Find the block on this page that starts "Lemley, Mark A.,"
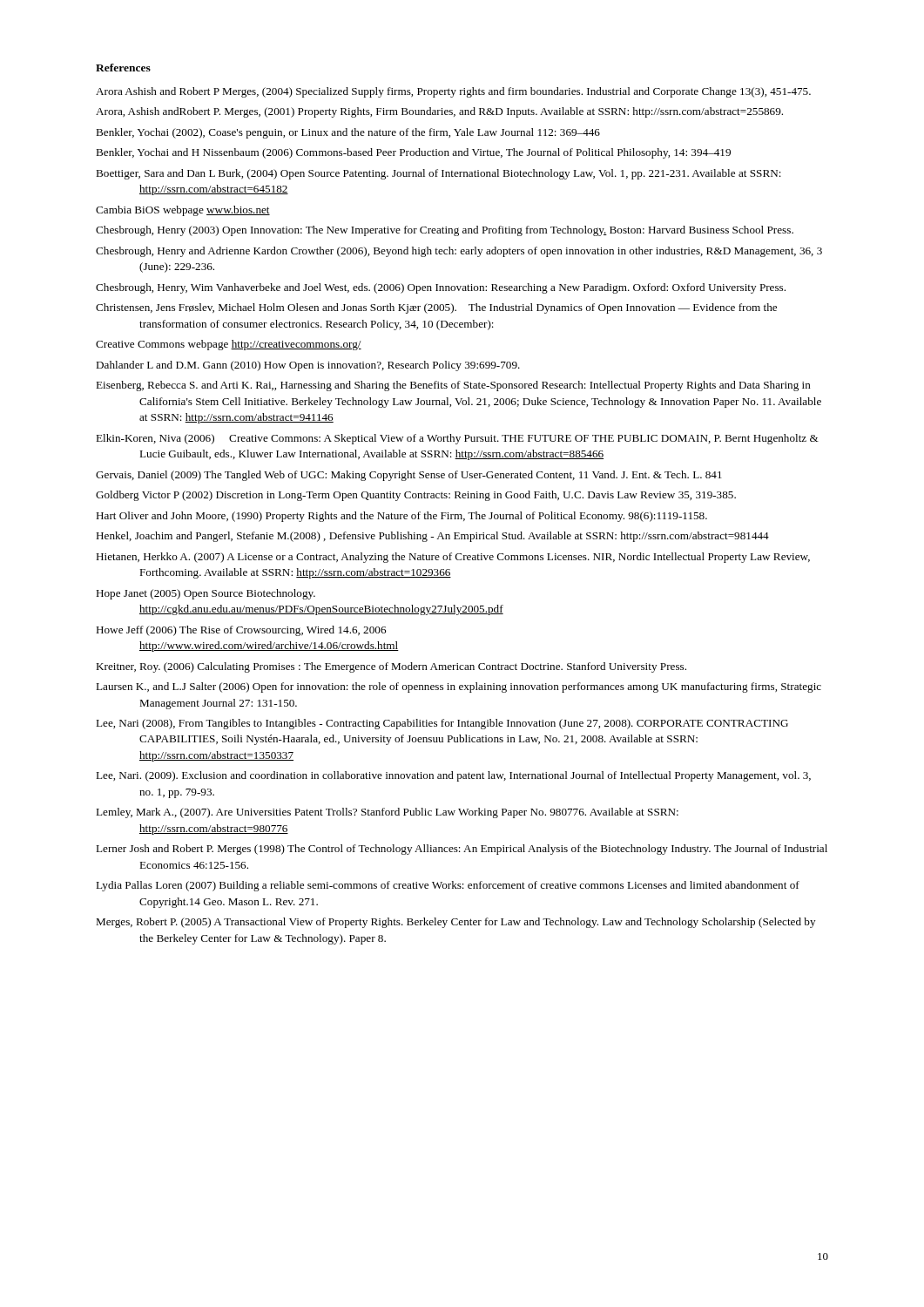Image resolution: width=924 pixels, height=1307 pixels. 387,820
